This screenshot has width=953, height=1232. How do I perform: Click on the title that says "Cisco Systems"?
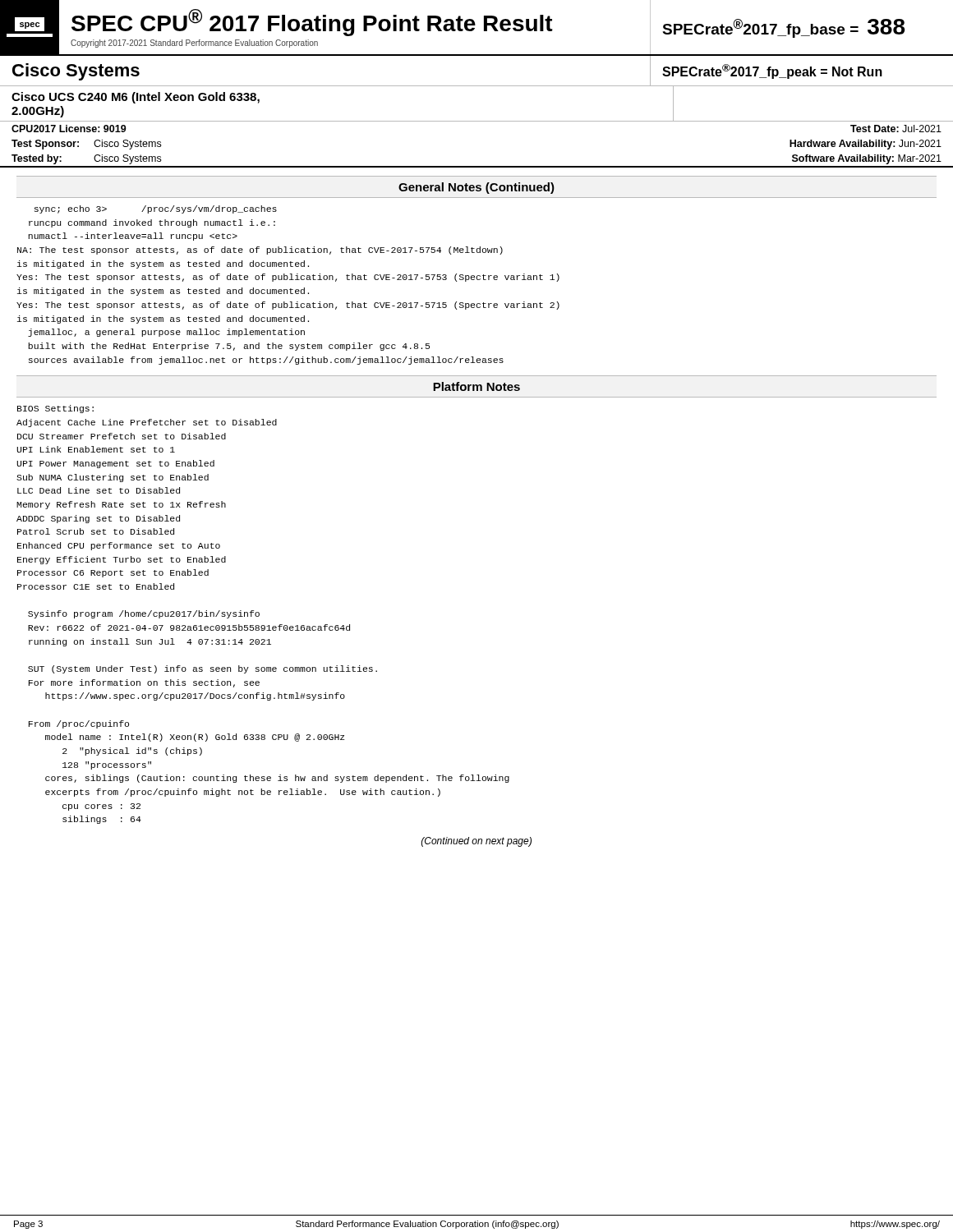[x=76, y=70]
